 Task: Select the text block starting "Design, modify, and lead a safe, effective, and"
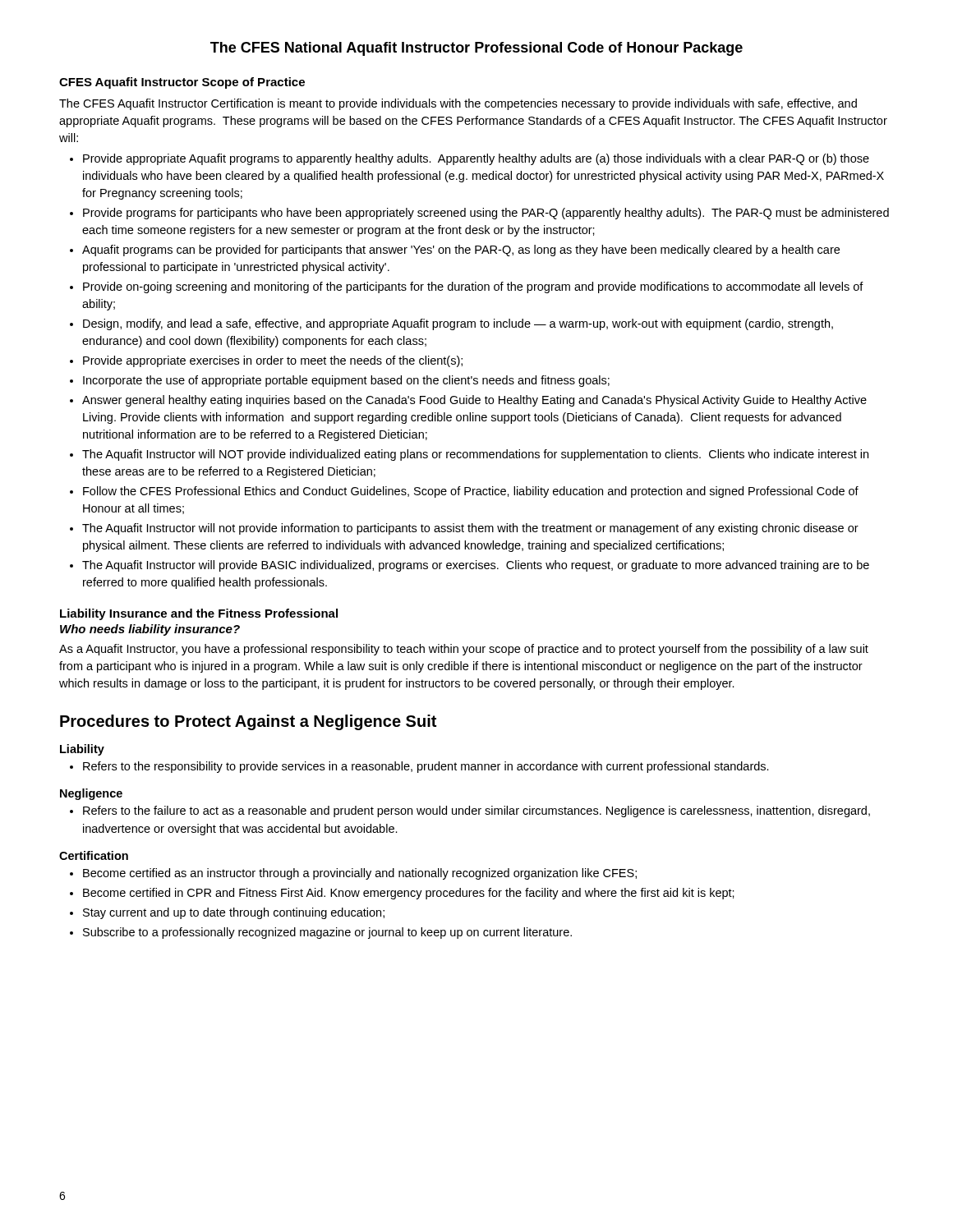coord(458,332)
